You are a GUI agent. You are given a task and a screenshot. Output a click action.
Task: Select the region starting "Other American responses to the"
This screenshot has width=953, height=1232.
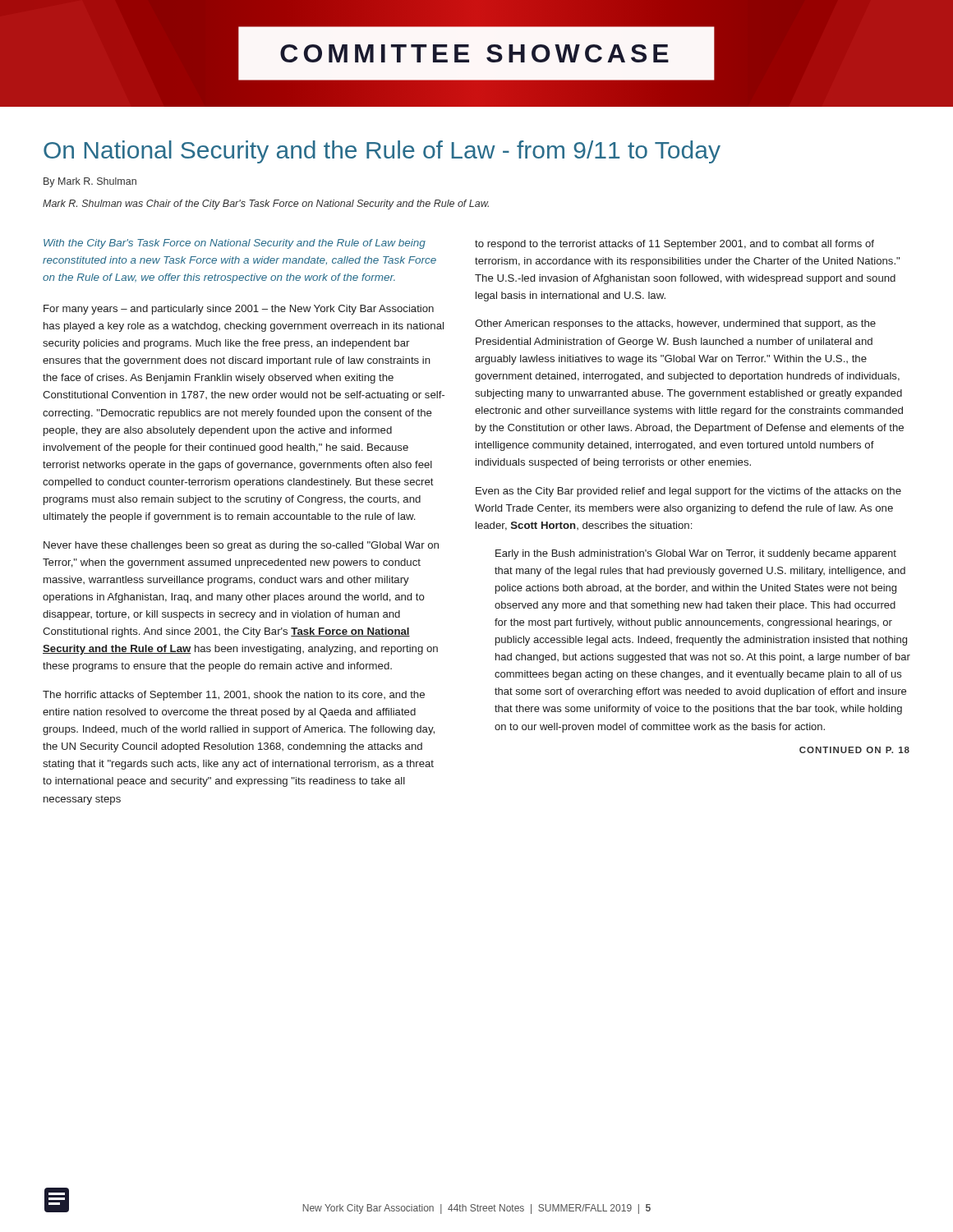click(693, 393)
